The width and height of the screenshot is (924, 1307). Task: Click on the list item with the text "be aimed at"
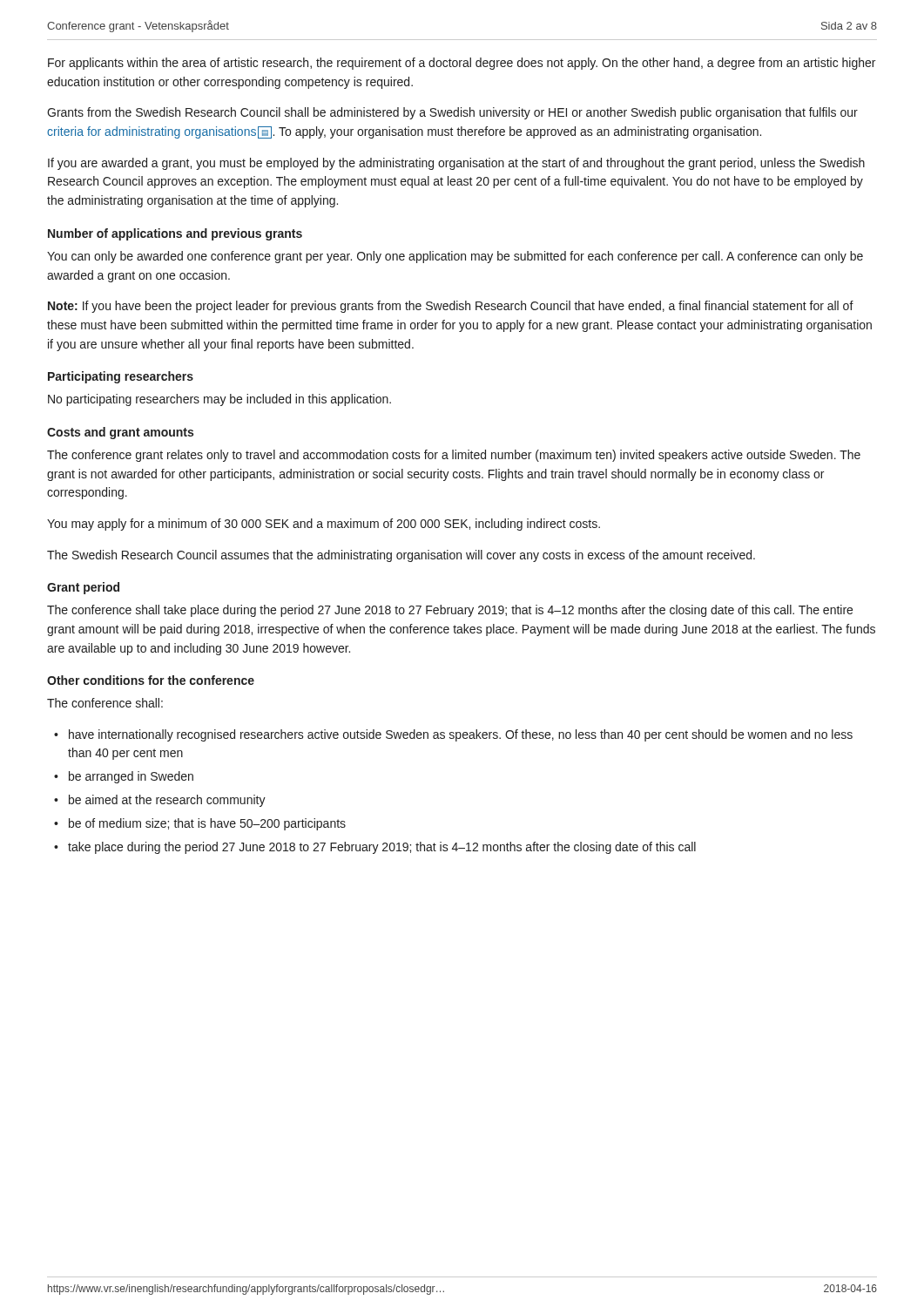coord(167,800)
